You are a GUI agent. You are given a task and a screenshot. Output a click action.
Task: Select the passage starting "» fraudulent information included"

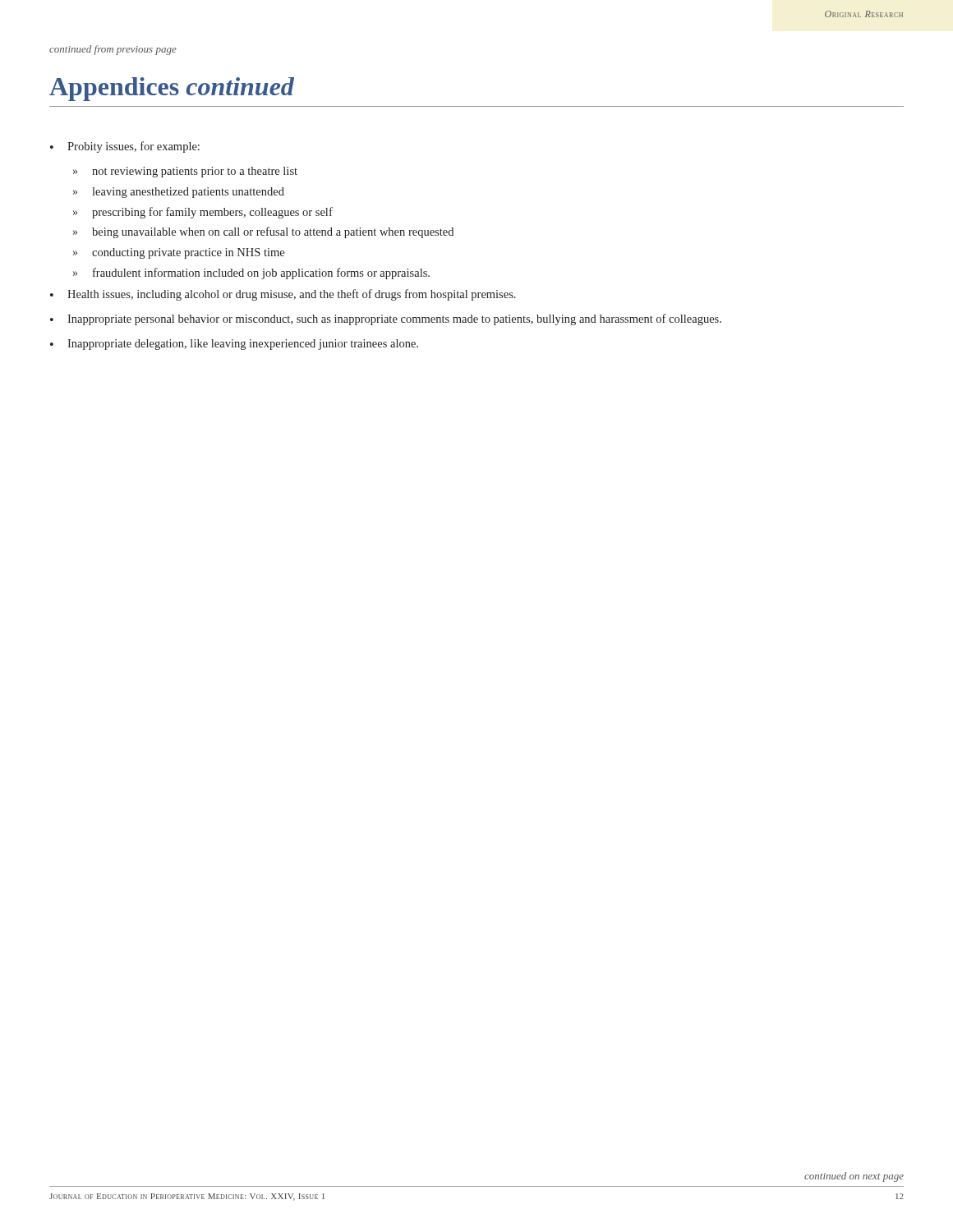click(x=251, y=273)
